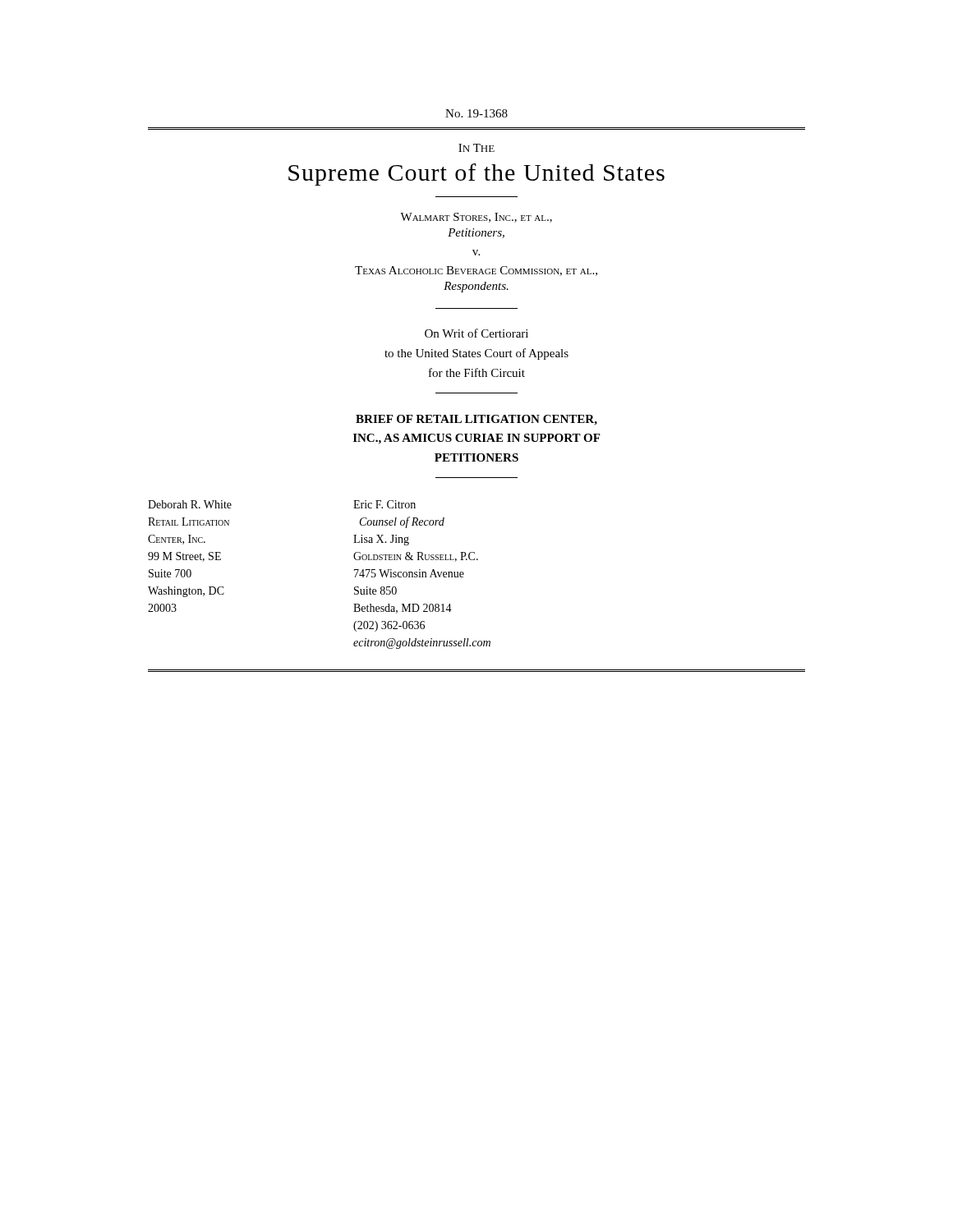Viewport: 953px width, 1232px height.
Task: Locate the text starting "No. 19-1368"
Action: [476, 113]
